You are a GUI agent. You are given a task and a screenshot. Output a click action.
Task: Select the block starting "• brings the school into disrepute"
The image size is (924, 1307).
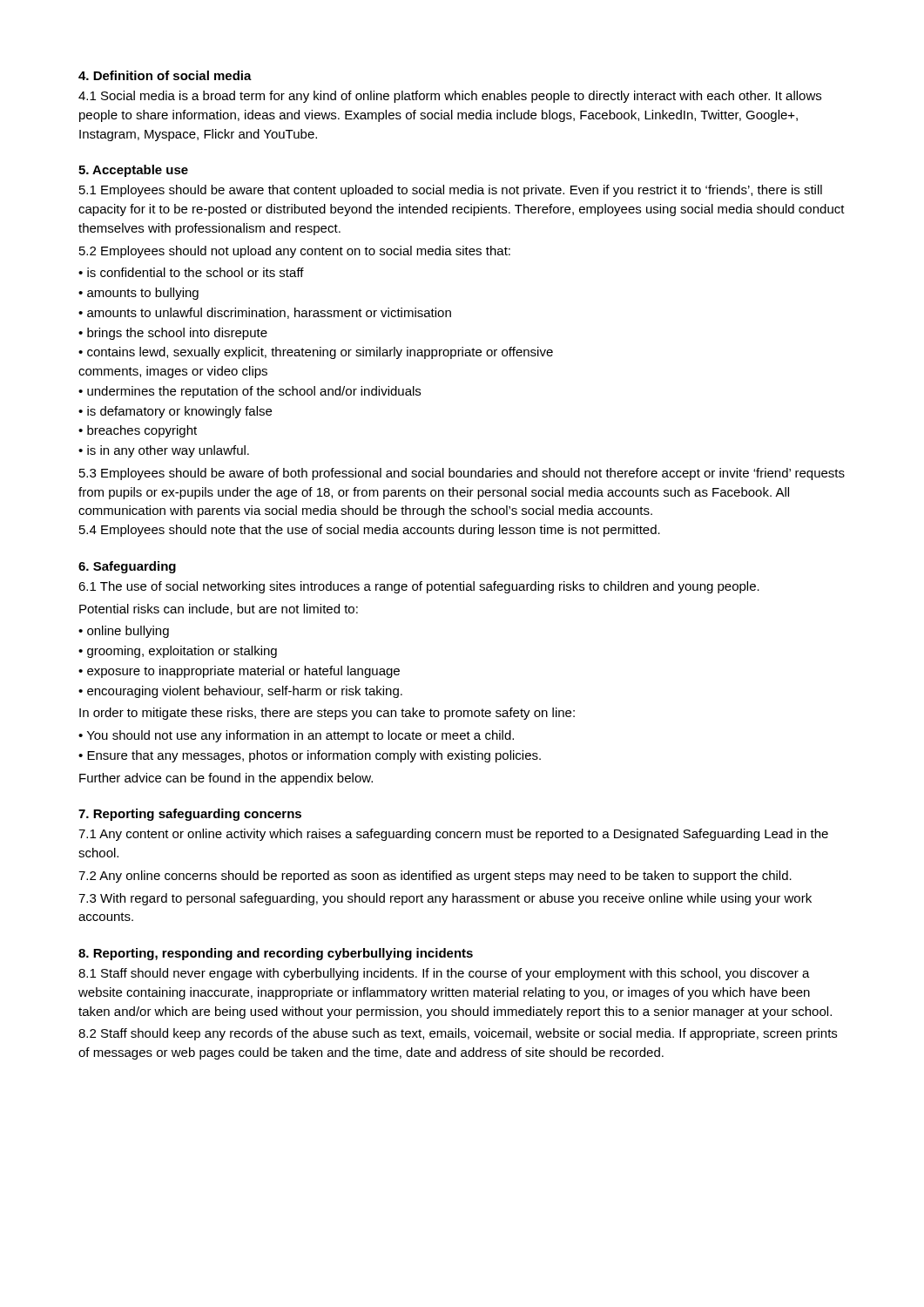click(173, 332)
